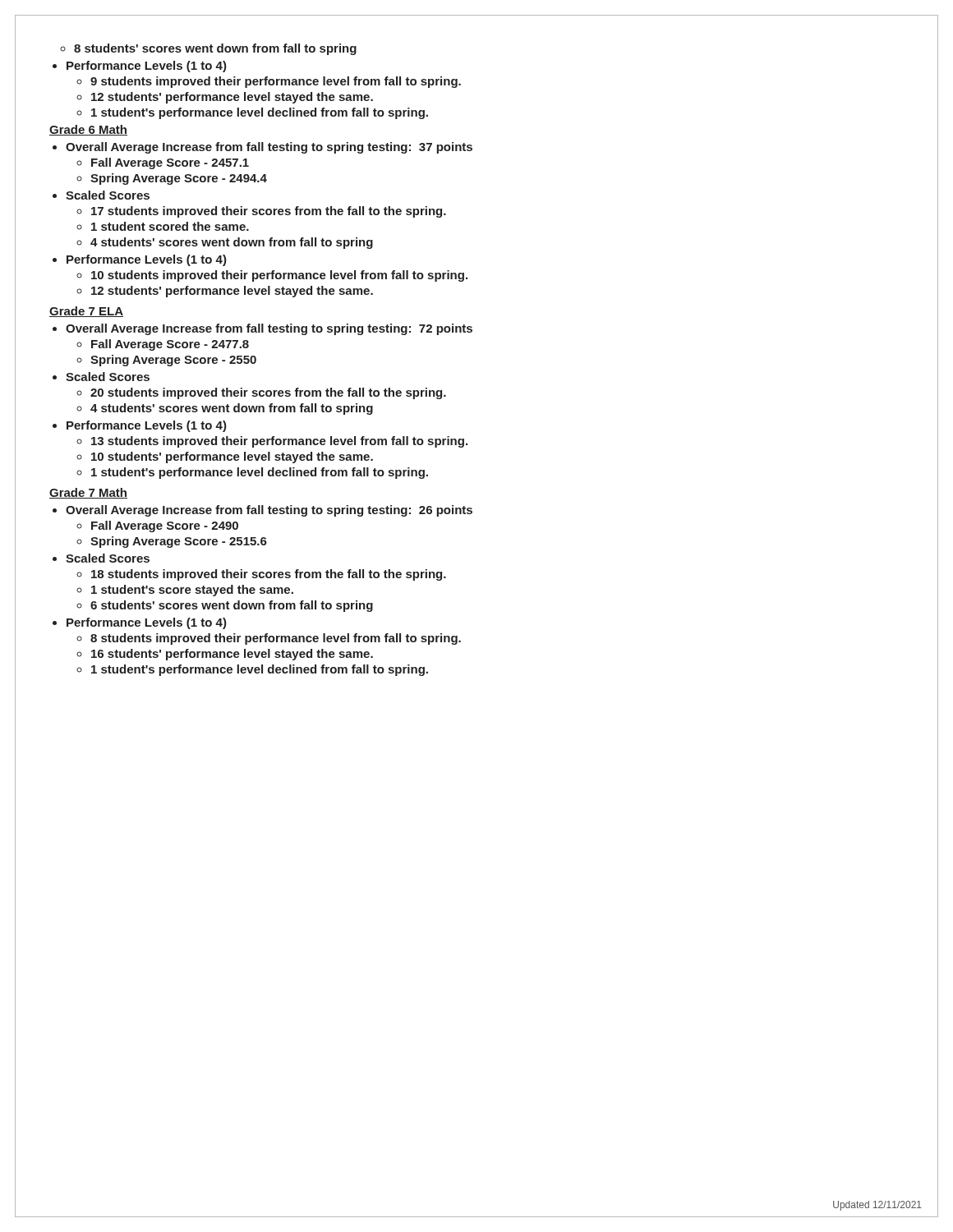This screenshot has width=953, height=1232.
Task: Point to "Spring Average Score - 2515.6"
Action: pos(179,541)
